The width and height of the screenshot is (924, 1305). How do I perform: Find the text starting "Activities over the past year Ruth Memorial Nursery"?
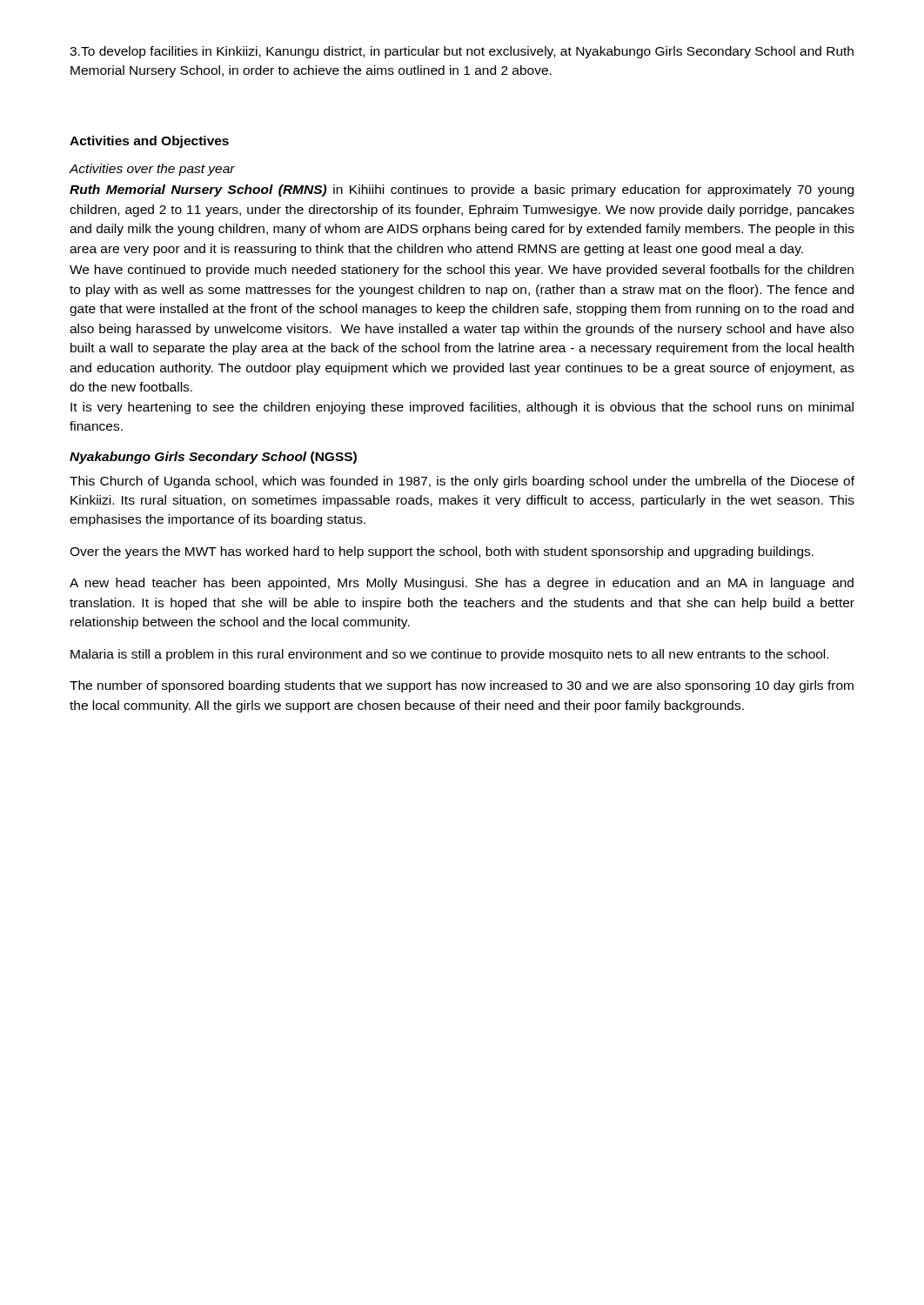point(462,209)
